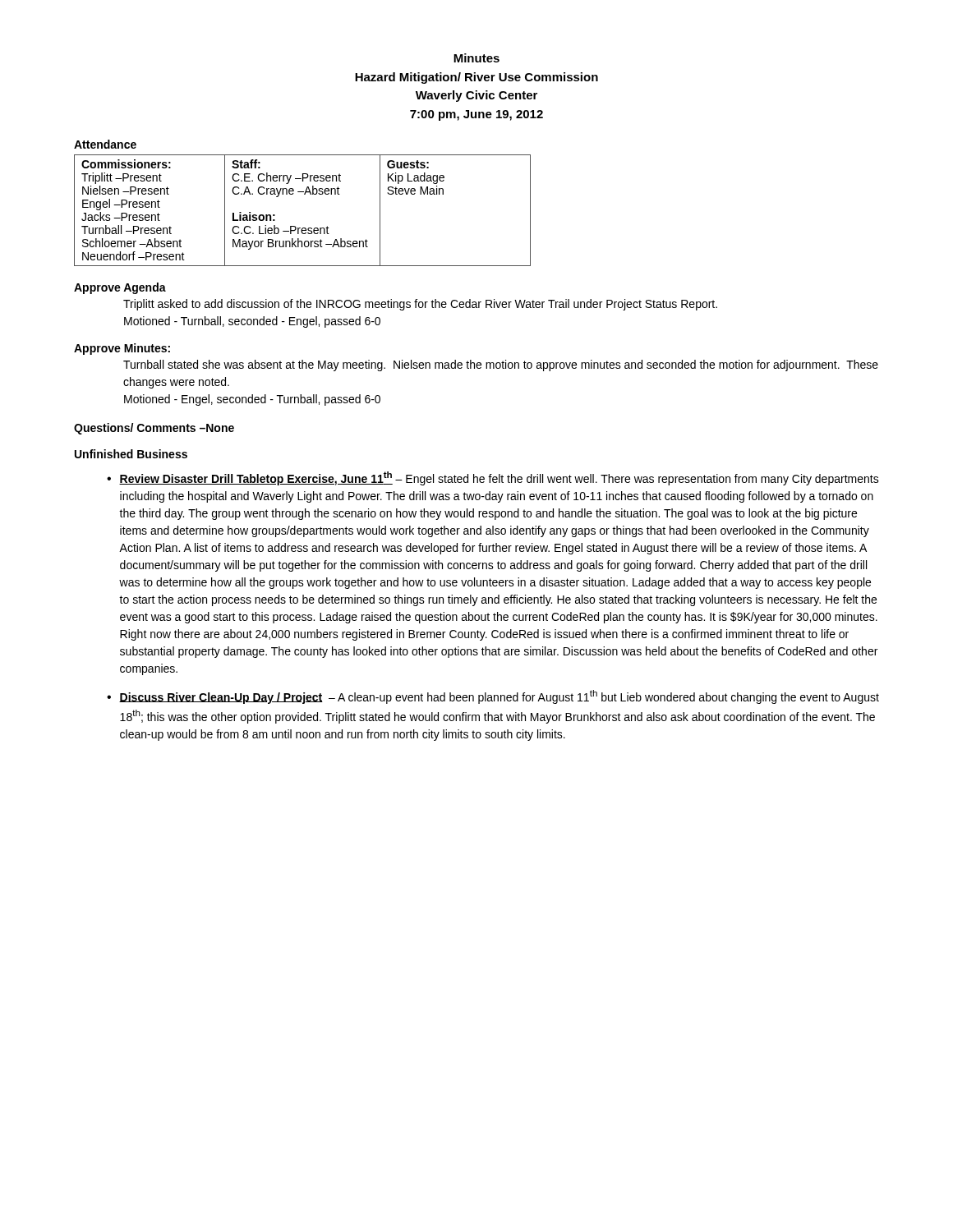The width and height of the screenshot is (953, 1232).
Task: Point to the block beginning "Triplitt asked to add discussion of the INRCOG"
Action: click(x=421, y=304)
